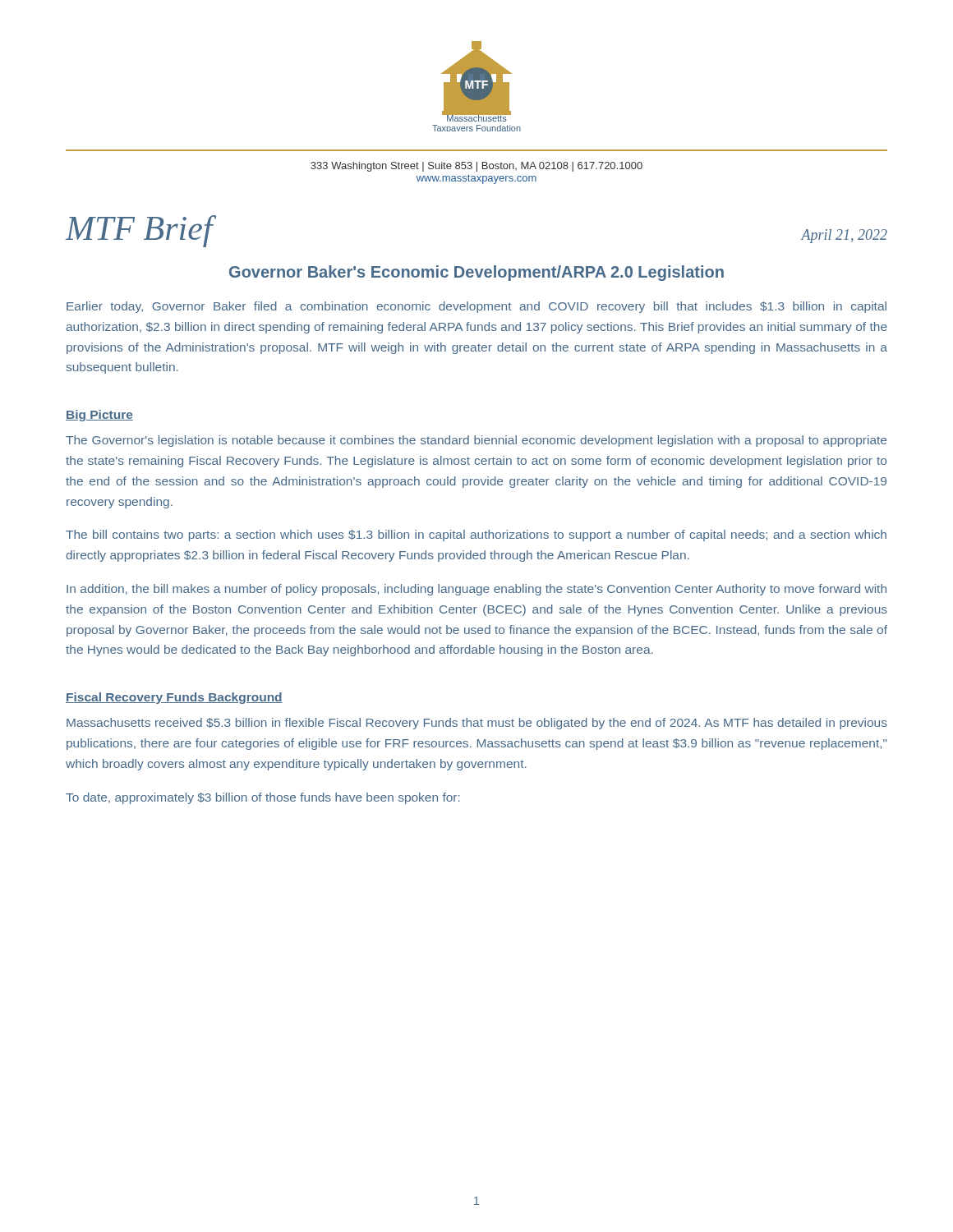Select the section header that reads "Big Picture"
The height and width of the screenshot is (1232, 953).
(x=99, y=415)
